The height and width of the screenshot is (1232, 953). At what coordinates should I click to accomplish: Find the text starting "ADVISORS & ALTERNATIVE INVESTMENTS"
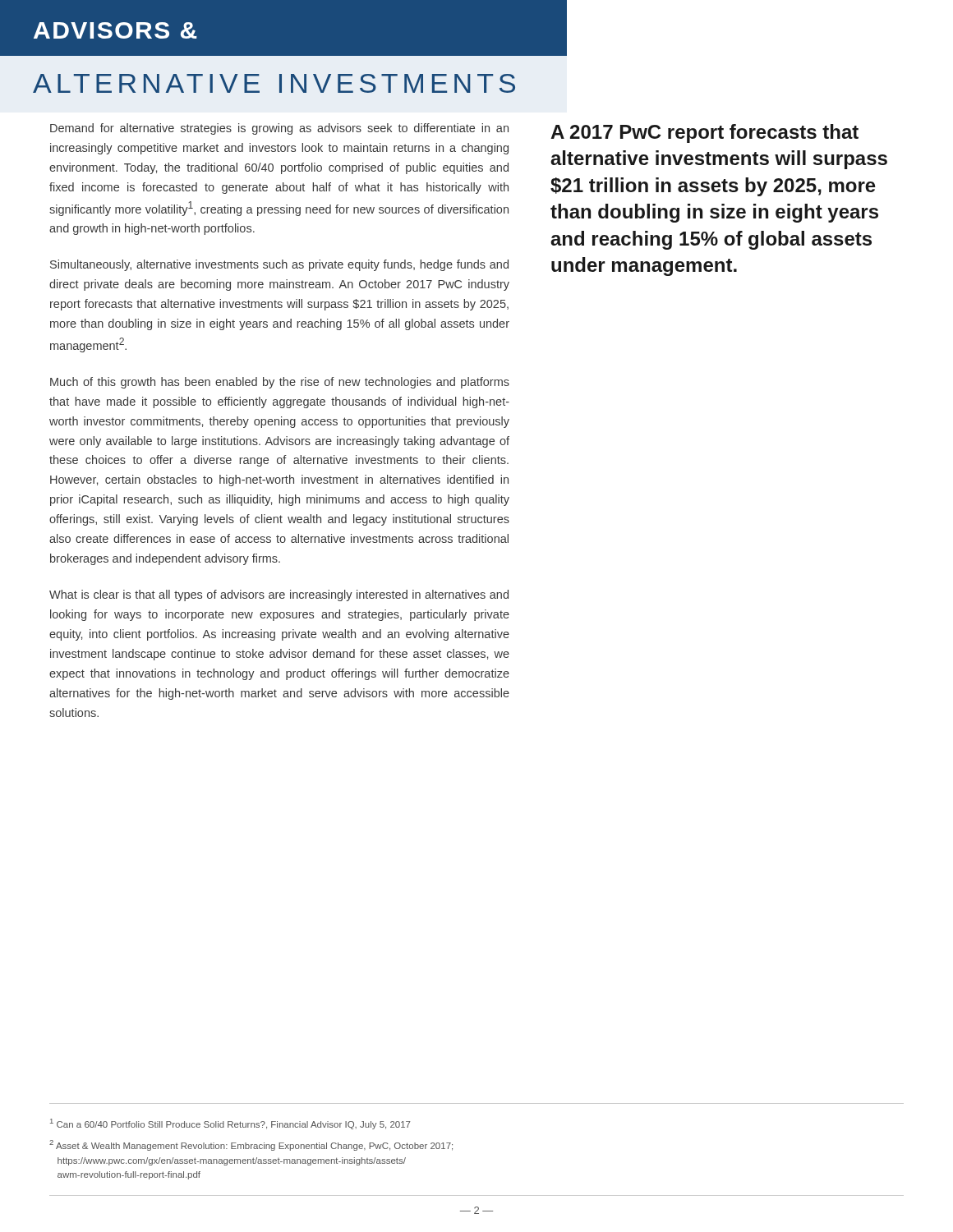tap(283, 56)
